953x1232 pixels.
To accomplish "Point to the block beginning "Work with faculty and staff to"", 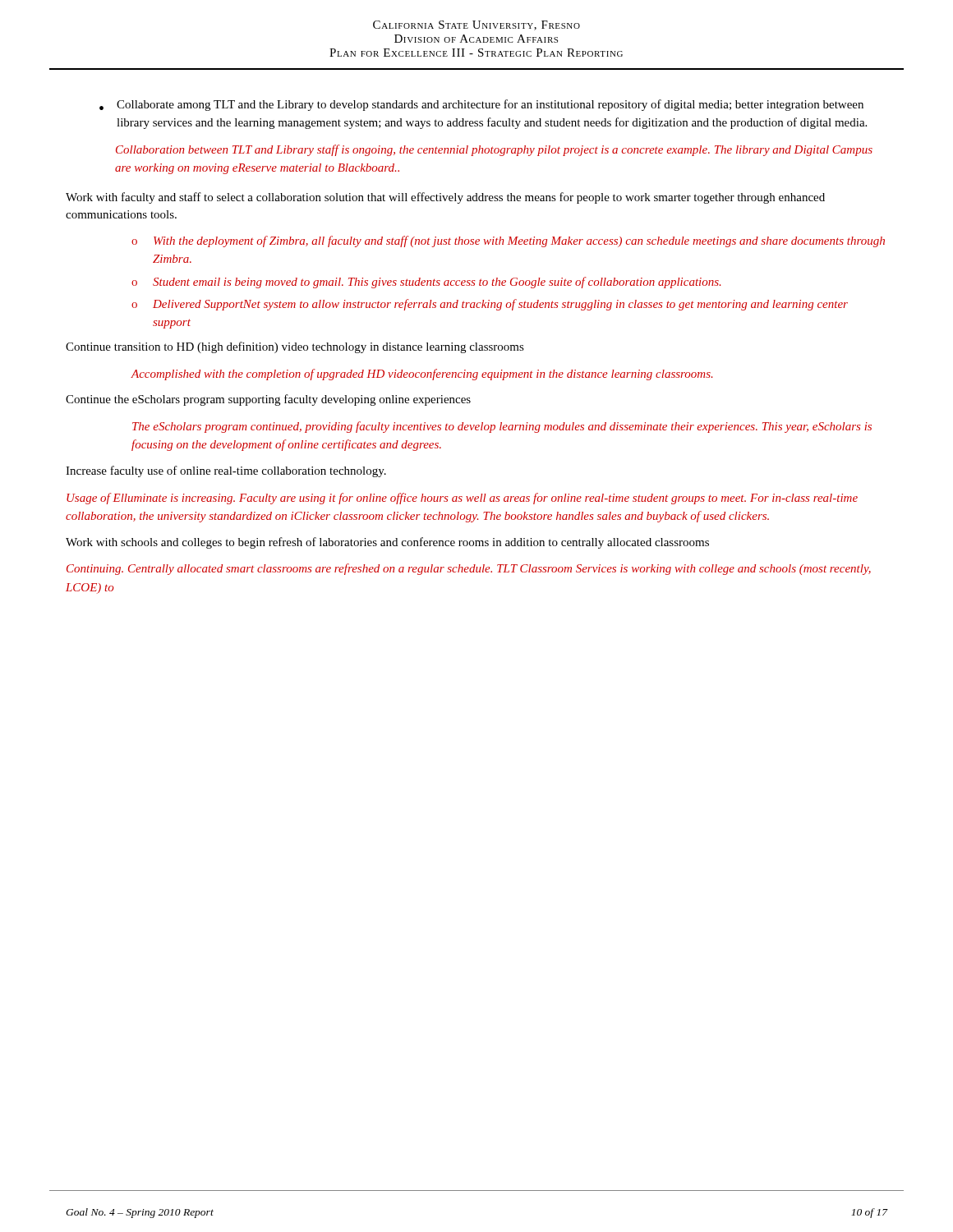I will point(445,206).
